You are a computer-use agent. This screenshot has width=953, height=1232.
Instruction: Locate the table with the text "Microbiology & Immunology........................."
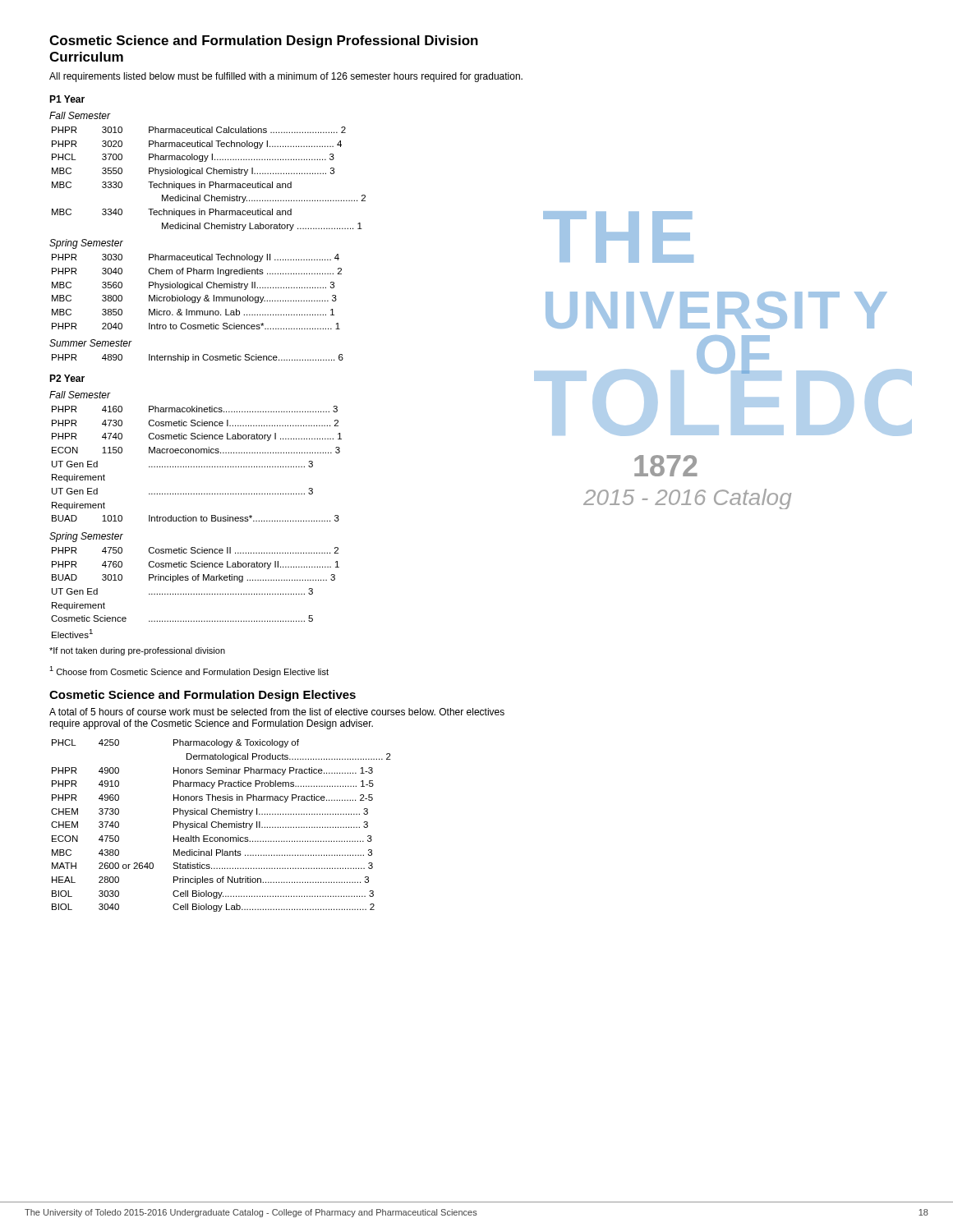tap(288, 292)
